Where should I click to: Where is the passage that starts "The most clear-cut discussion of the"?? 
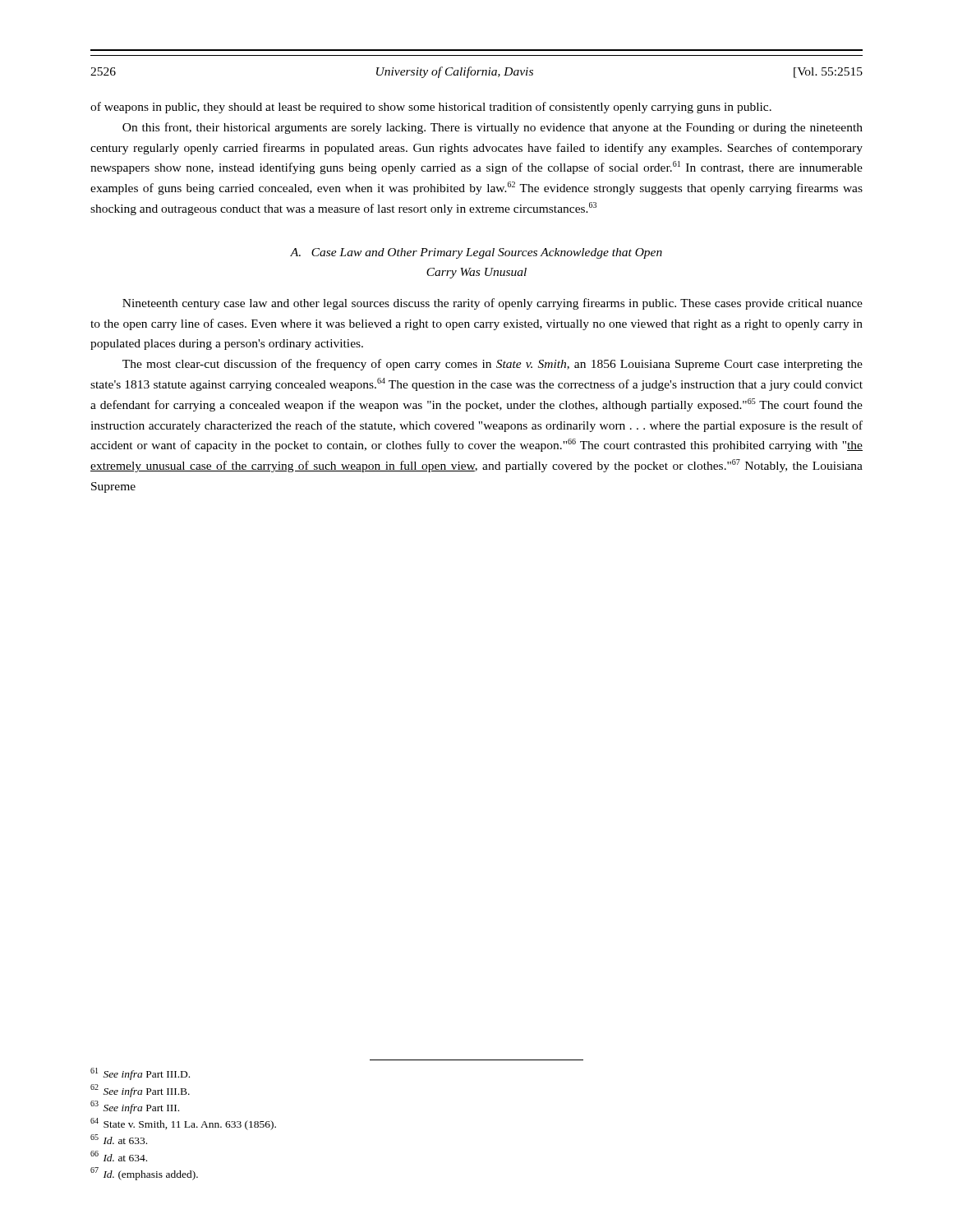(476, 425)
